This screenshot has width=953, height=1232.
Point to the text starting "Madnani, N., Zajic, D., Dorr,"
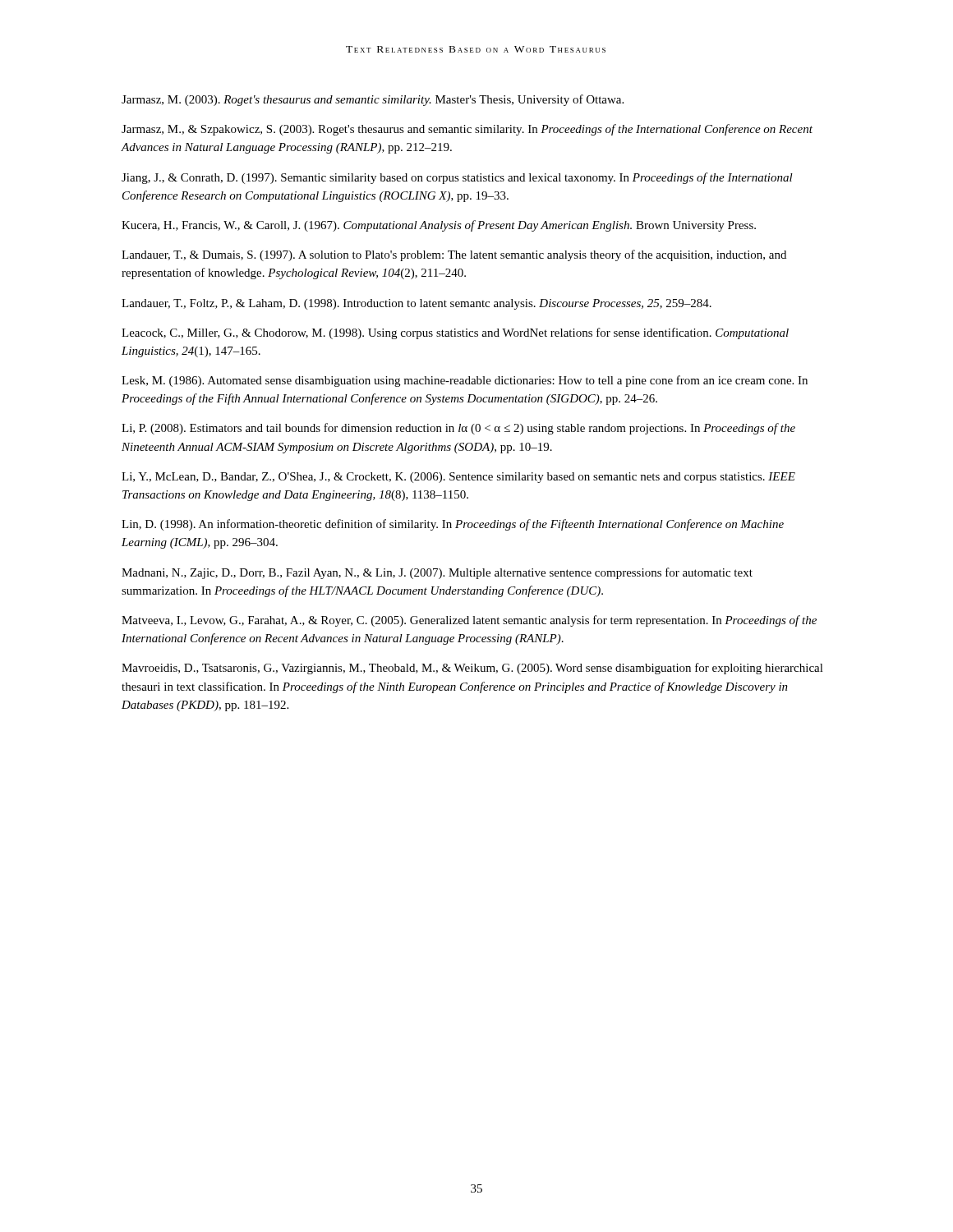pos(476,581)
